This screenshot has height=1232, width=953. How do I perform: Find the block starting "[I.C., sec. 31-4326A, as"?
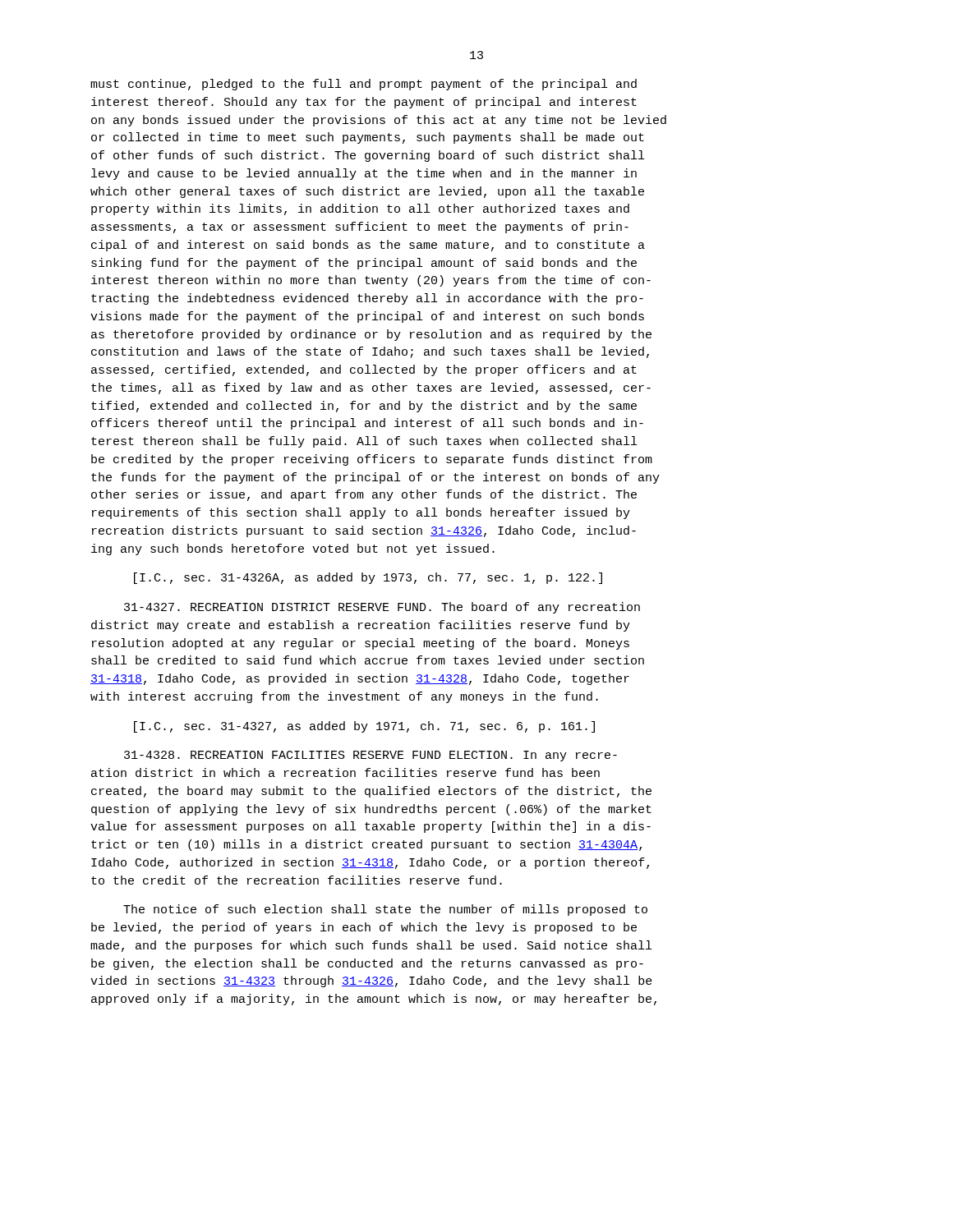[x=368, y=579]
